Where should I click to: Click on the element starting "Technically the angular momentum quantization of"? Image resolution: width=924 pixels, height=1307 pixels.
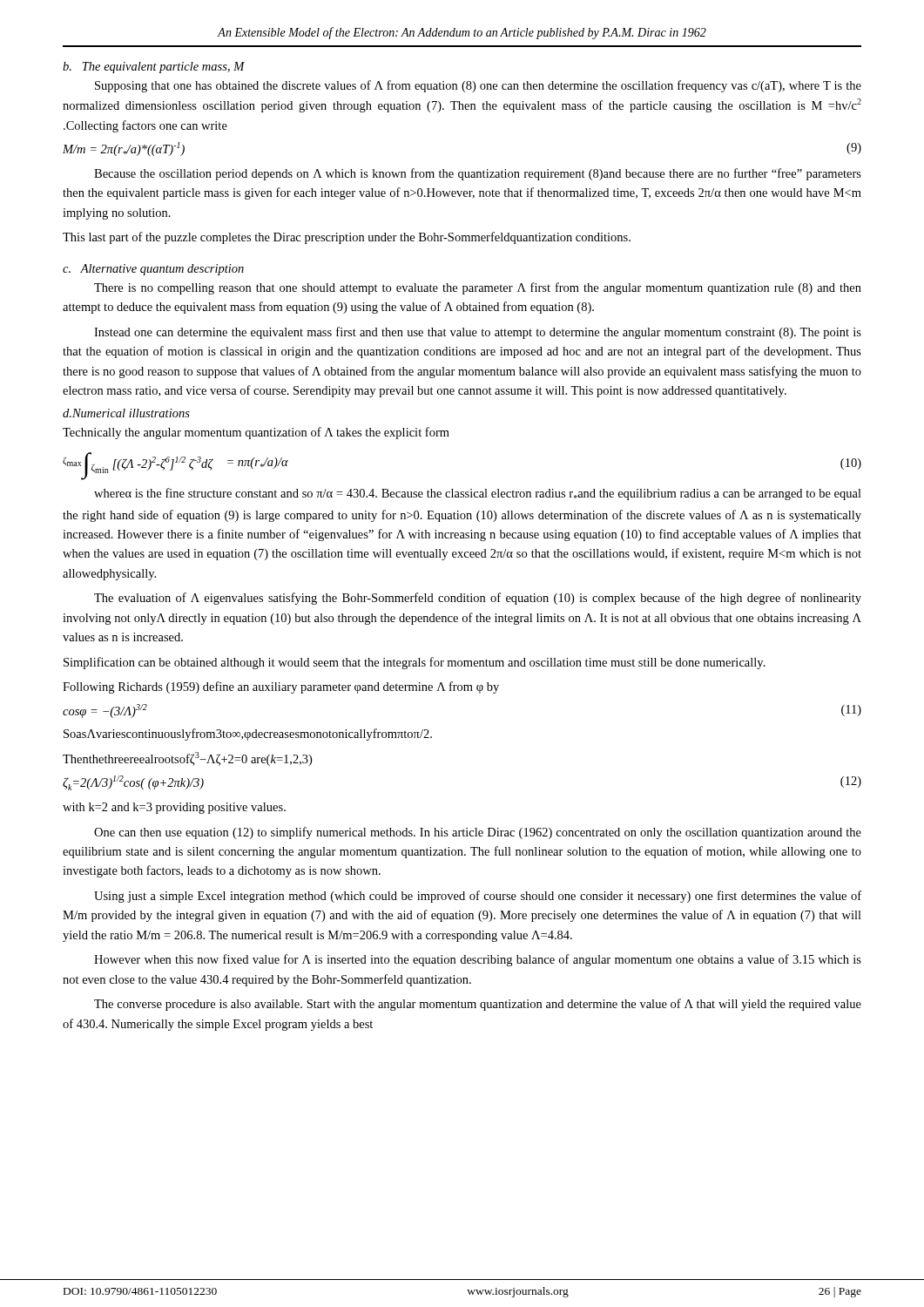click(256, 432)
